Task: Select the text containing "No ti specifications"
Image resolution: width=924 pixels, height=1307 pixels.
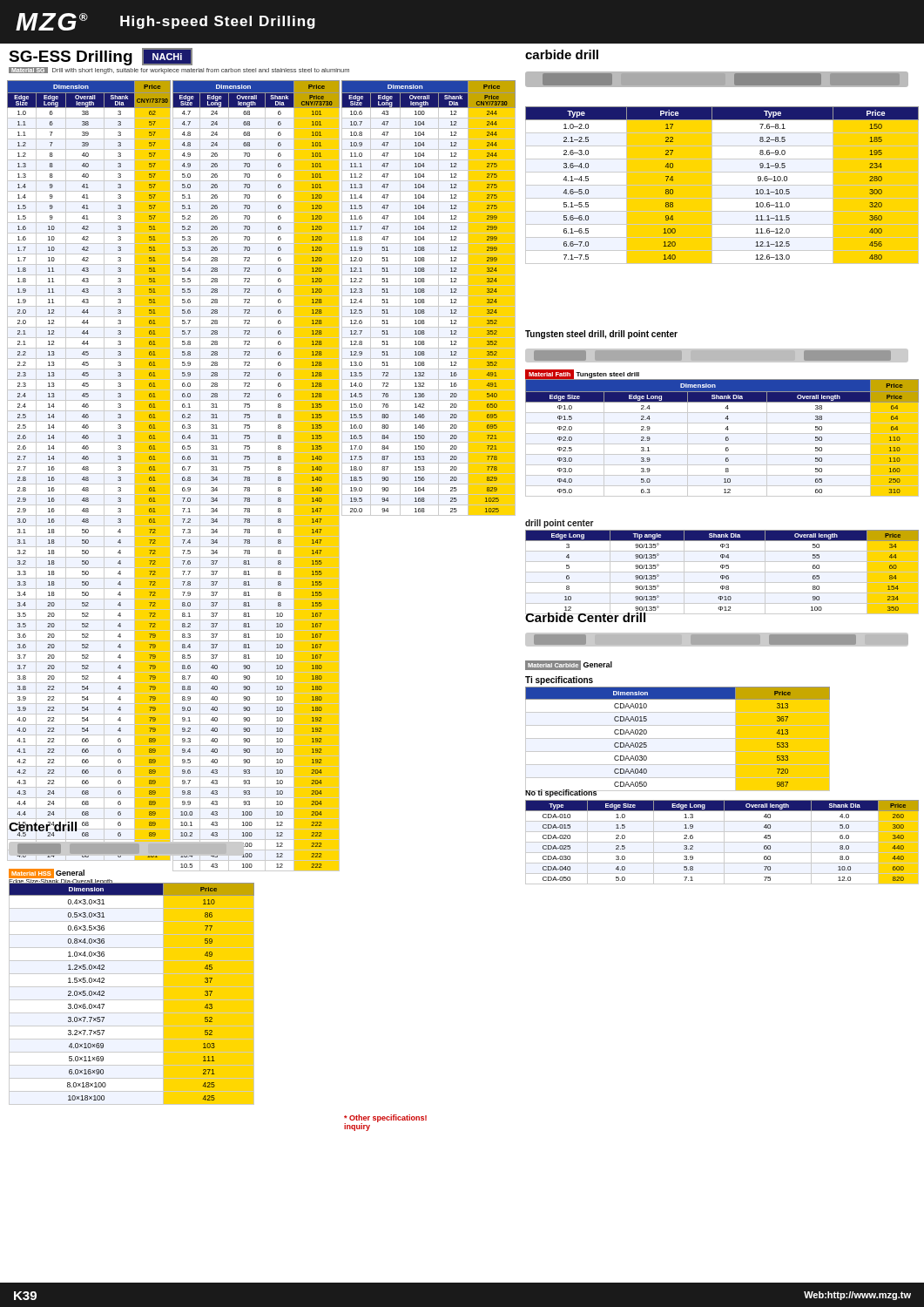Action: (x=561, y=793)
